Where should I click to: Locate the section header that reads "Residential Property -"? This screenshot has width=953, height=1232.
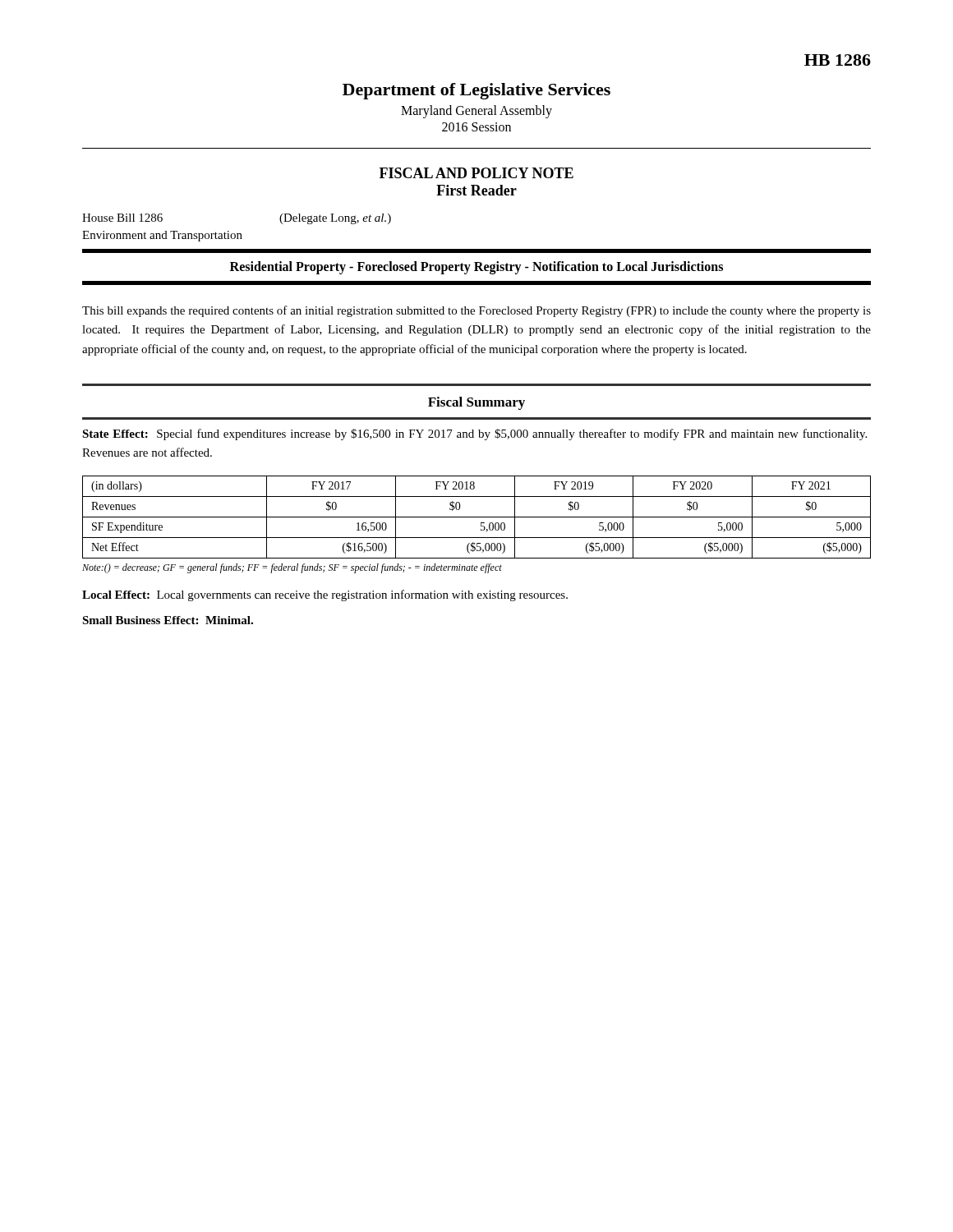point(476,267)
